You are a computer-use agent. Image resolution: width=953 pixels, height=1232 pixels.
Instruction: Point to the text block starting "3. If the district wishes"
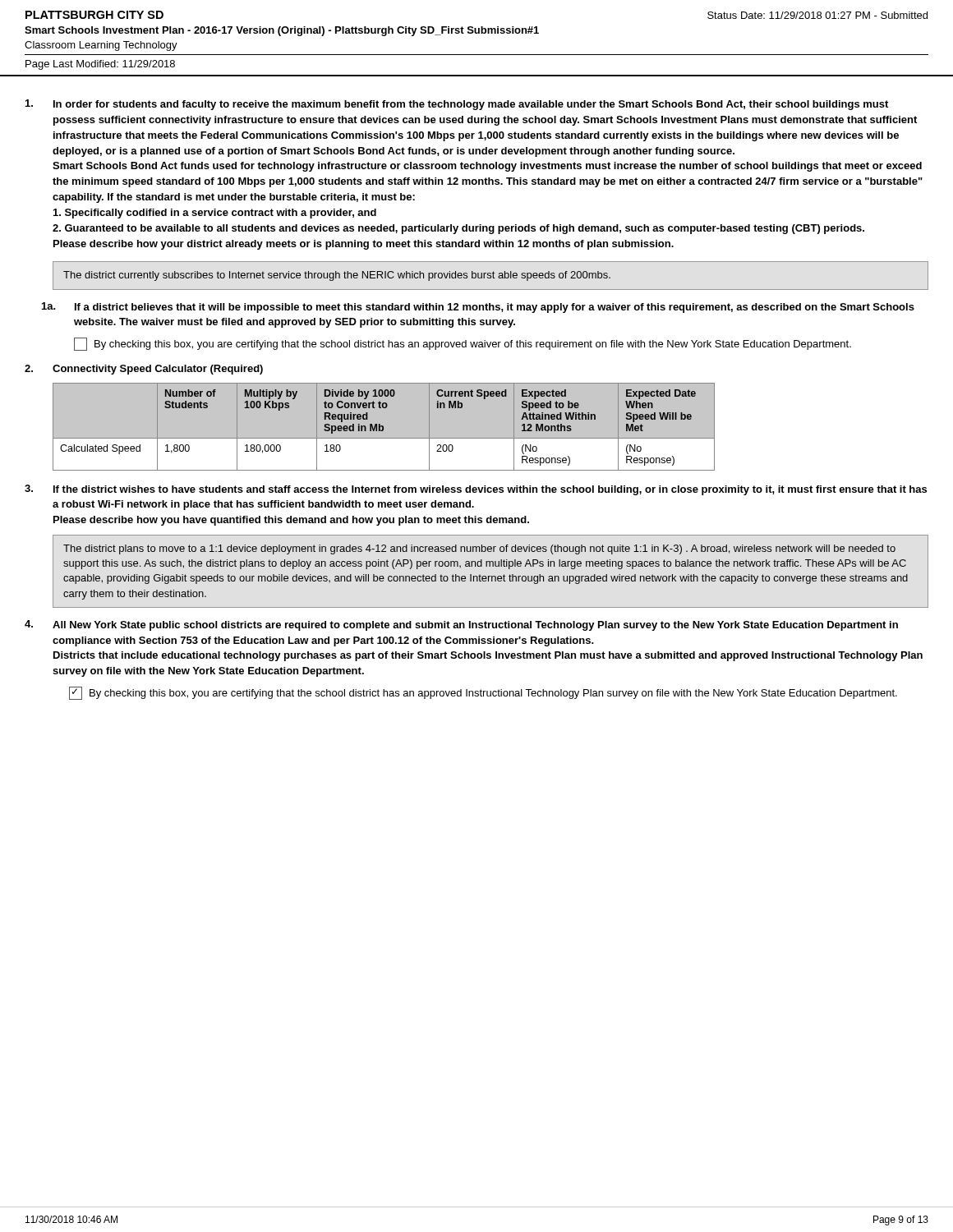pos(476,505)
